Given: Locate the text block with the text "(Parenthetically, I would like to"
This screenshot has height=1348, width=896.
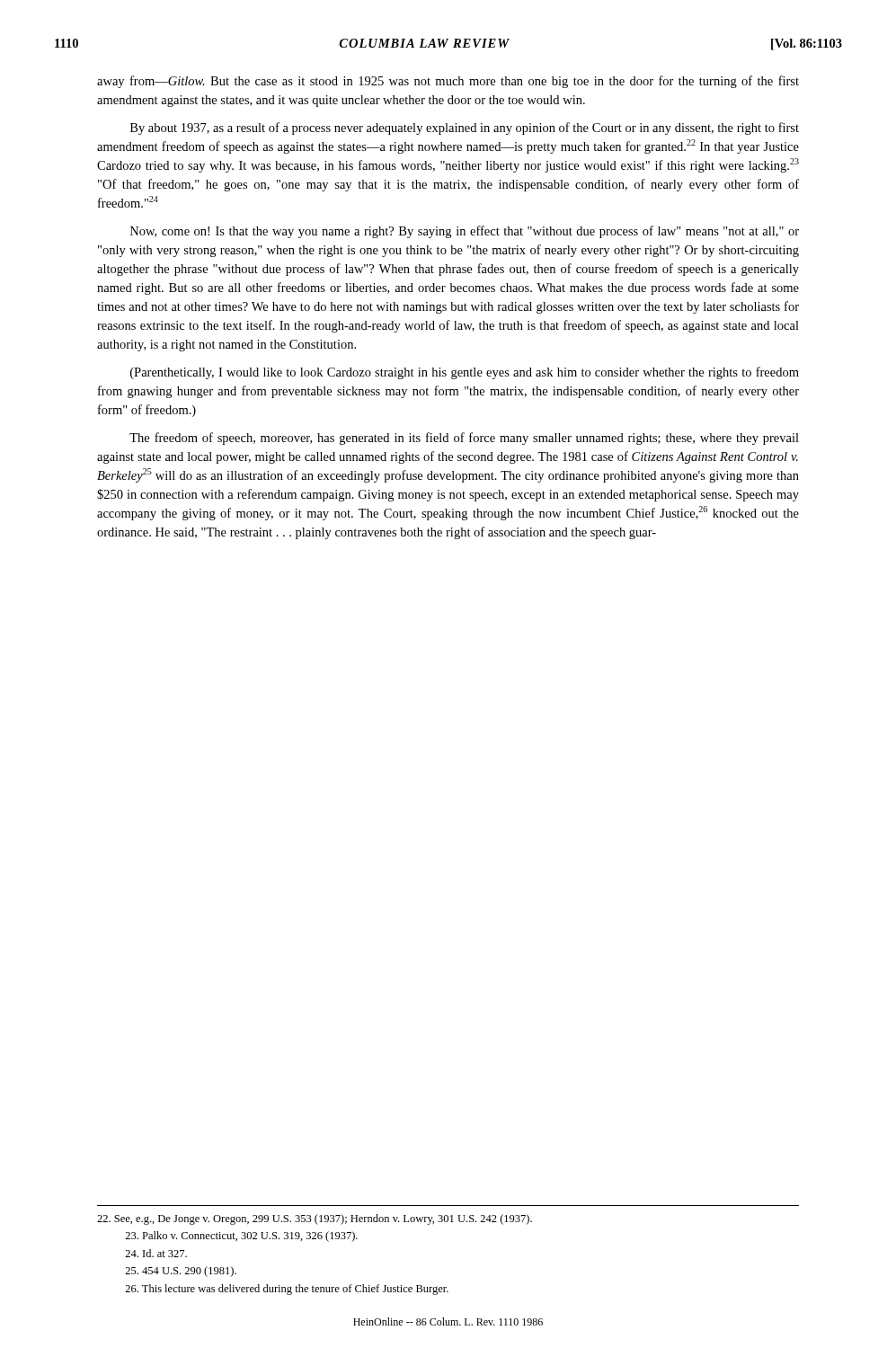Looking at the screenshot, I should (448, 392).
